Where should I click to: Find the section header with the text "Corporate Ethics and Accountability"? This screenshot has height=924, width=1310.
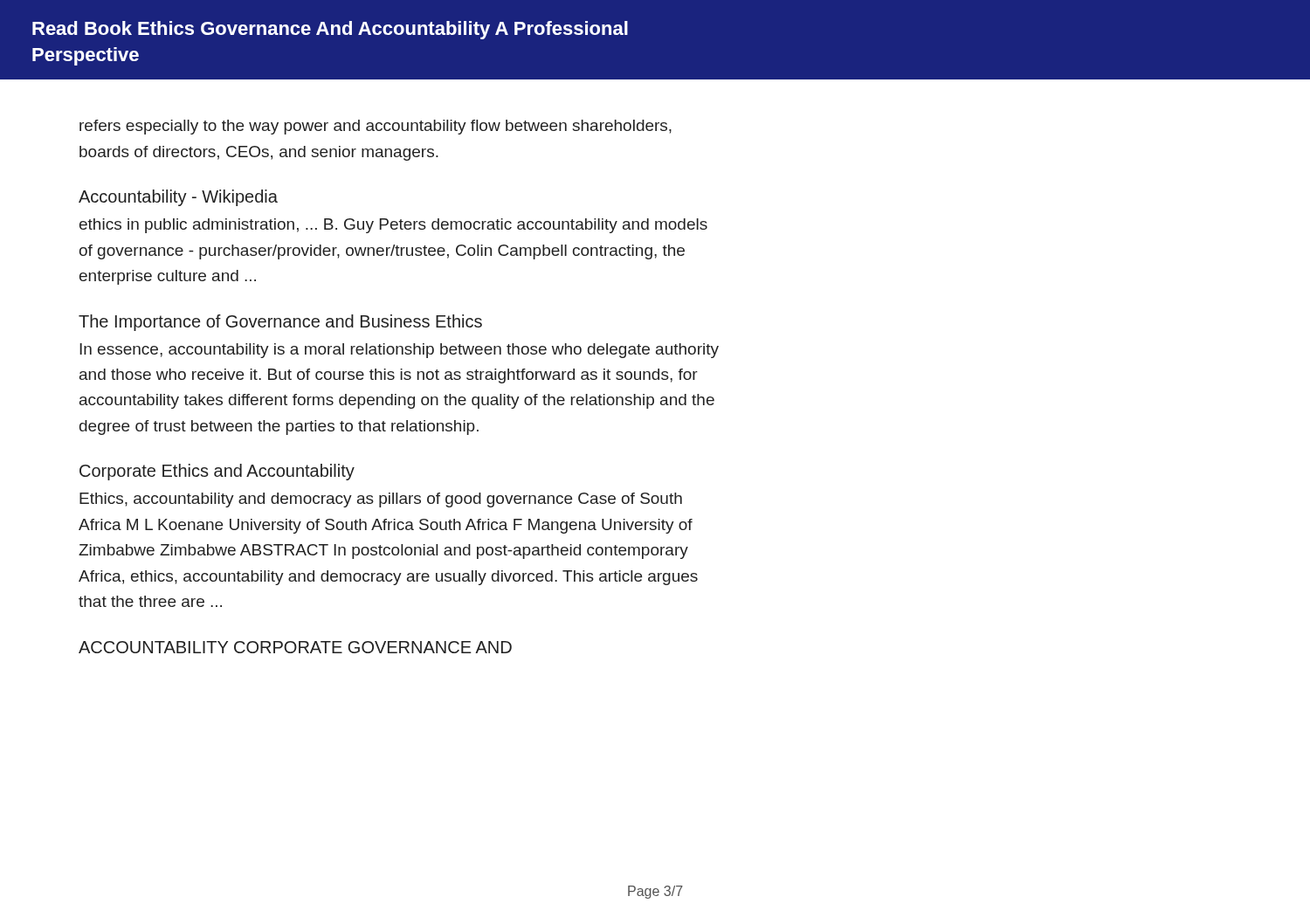tap(216, 471)
